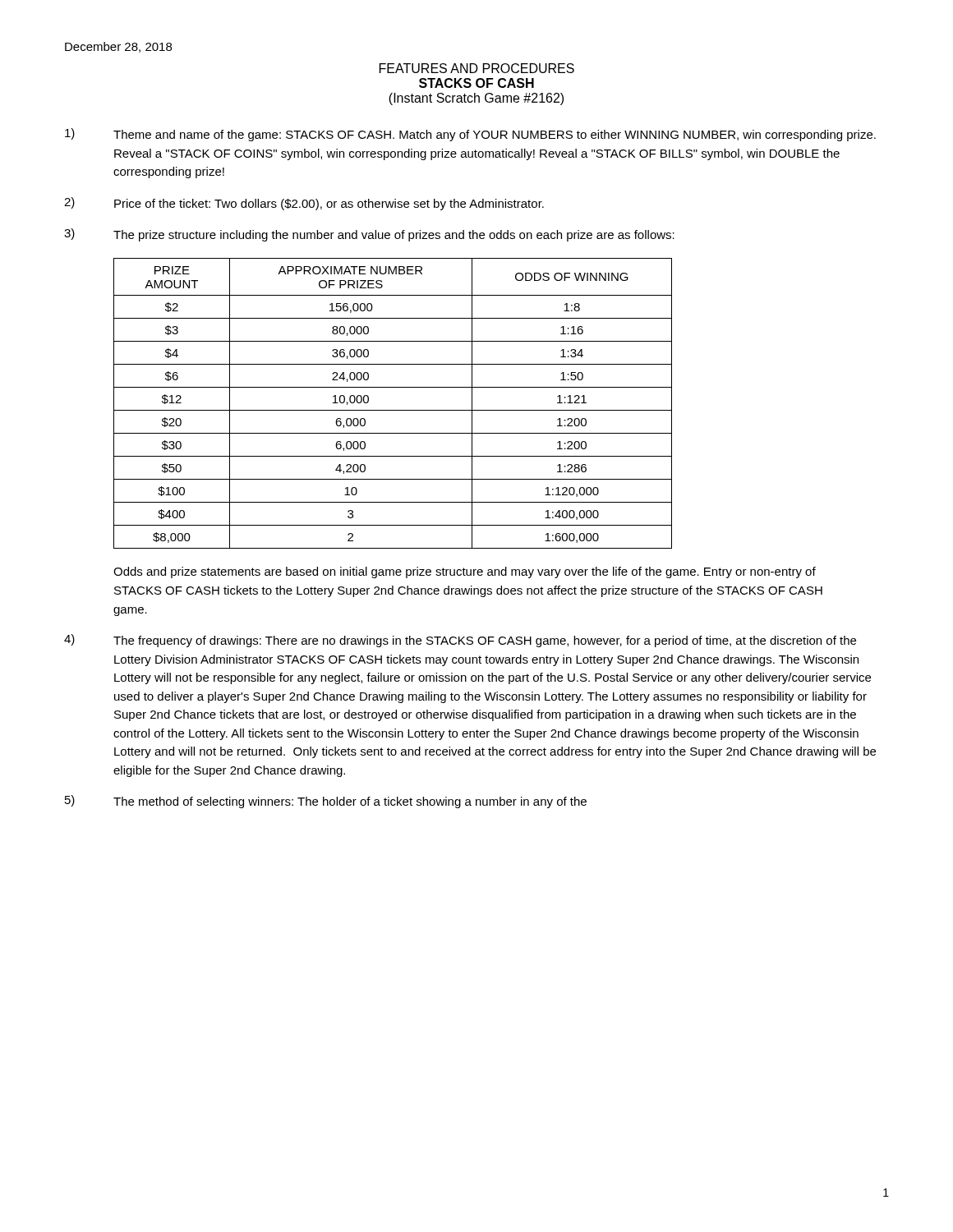Click on the list item that reads "4) The frequency"
This screenshot has width=953, height=1232.
click(476, 706)
